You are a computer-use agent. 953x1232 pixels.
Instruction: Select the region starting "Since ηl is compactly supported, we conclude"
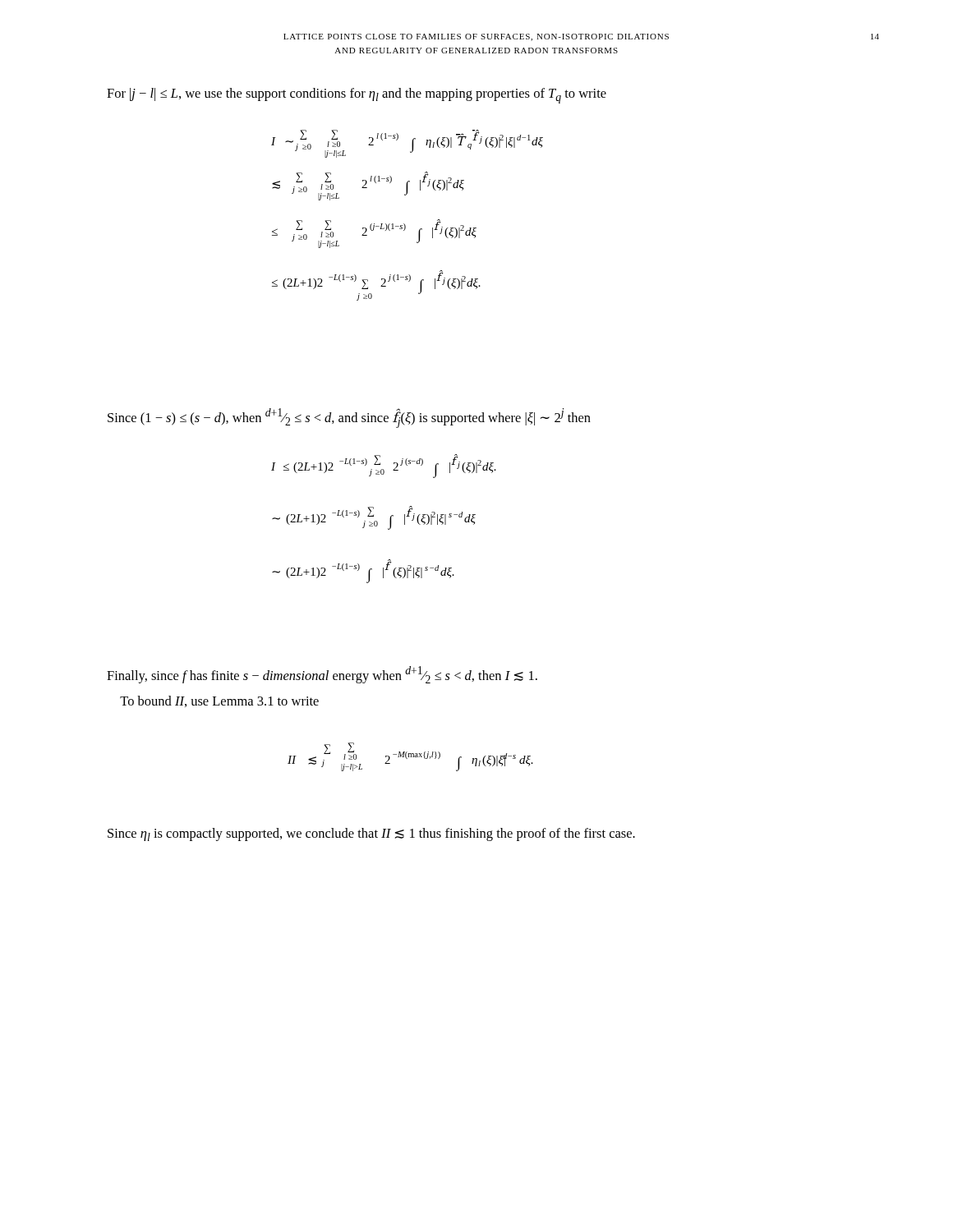[x=371, y=835]
